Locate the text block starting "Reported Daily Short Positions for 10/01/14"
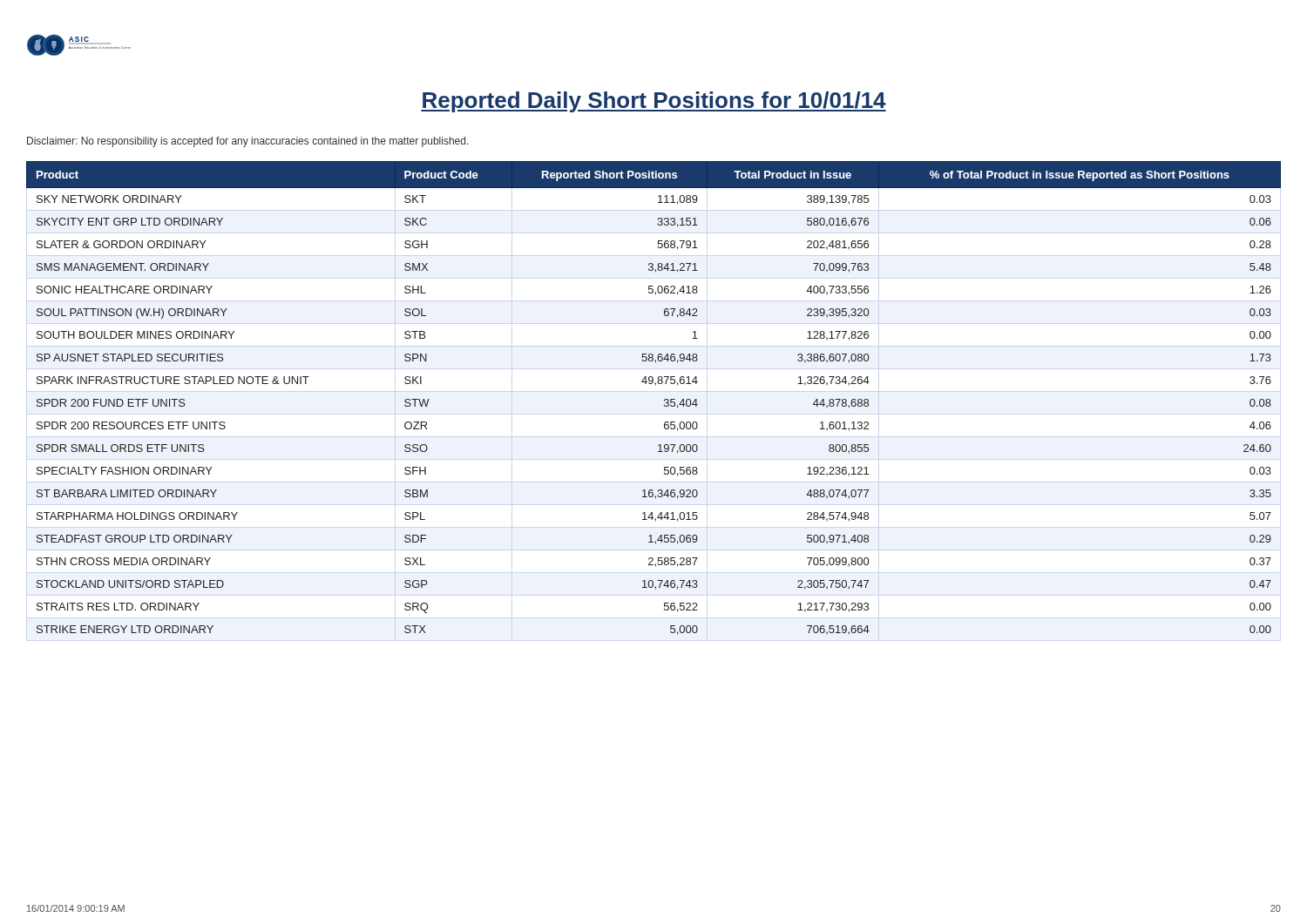The width and height of the screenshot is (1307, 924). tap(654, 101)
